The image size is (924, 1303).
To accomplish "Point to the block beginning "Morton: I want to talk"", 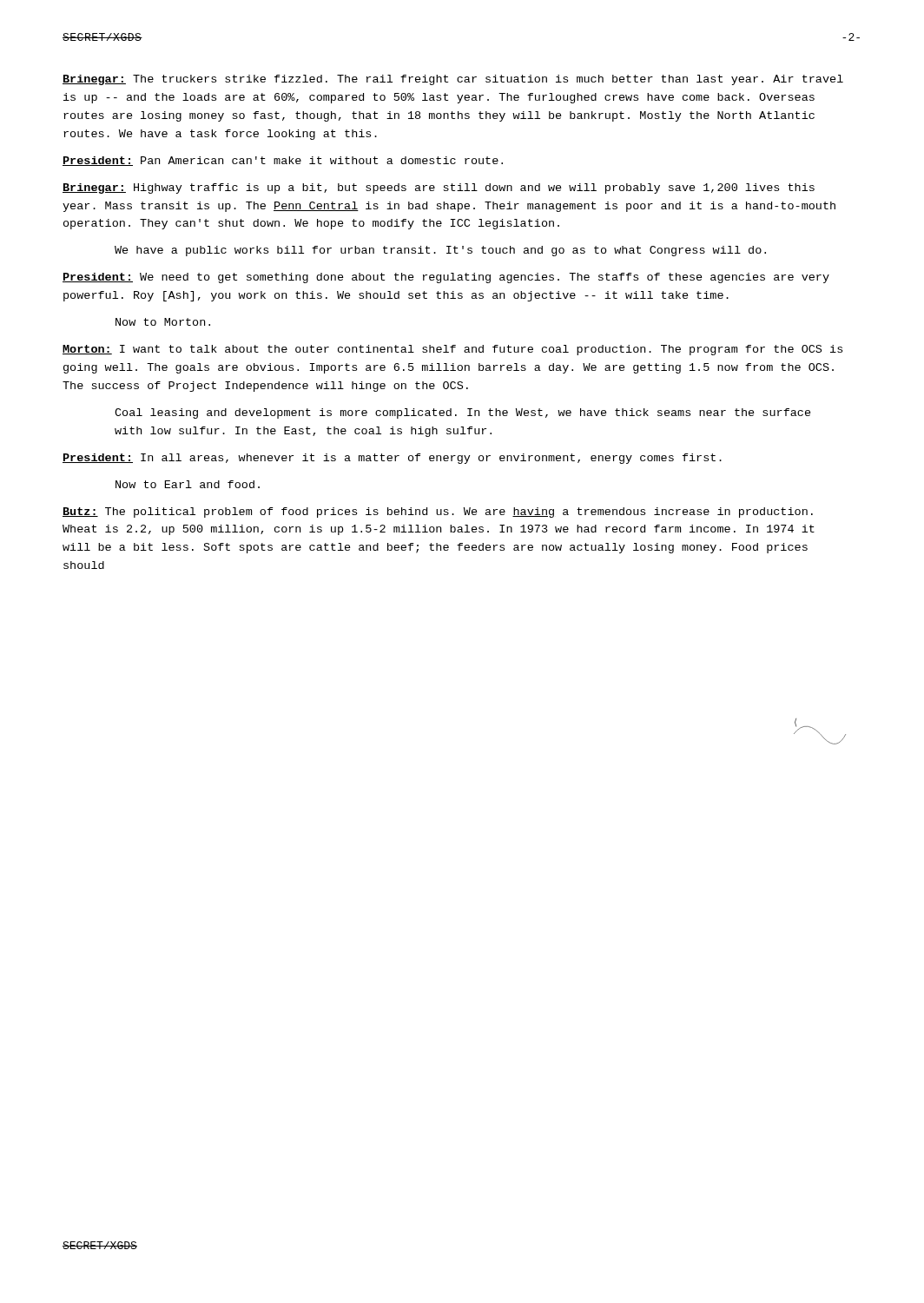I will pyautogui.click(x=453, y=368).
